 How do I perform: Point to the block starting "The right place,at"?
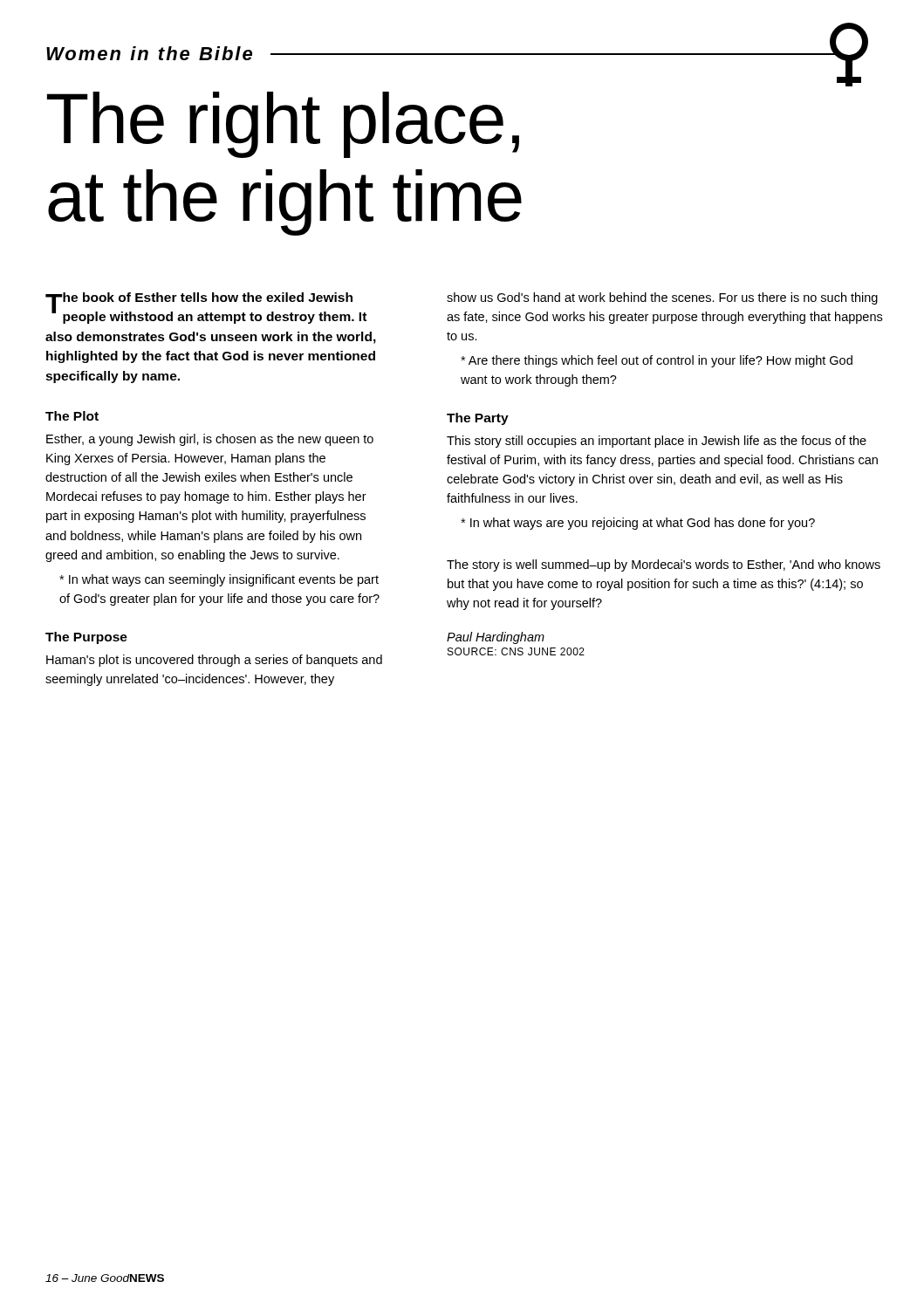click(285, 158)
